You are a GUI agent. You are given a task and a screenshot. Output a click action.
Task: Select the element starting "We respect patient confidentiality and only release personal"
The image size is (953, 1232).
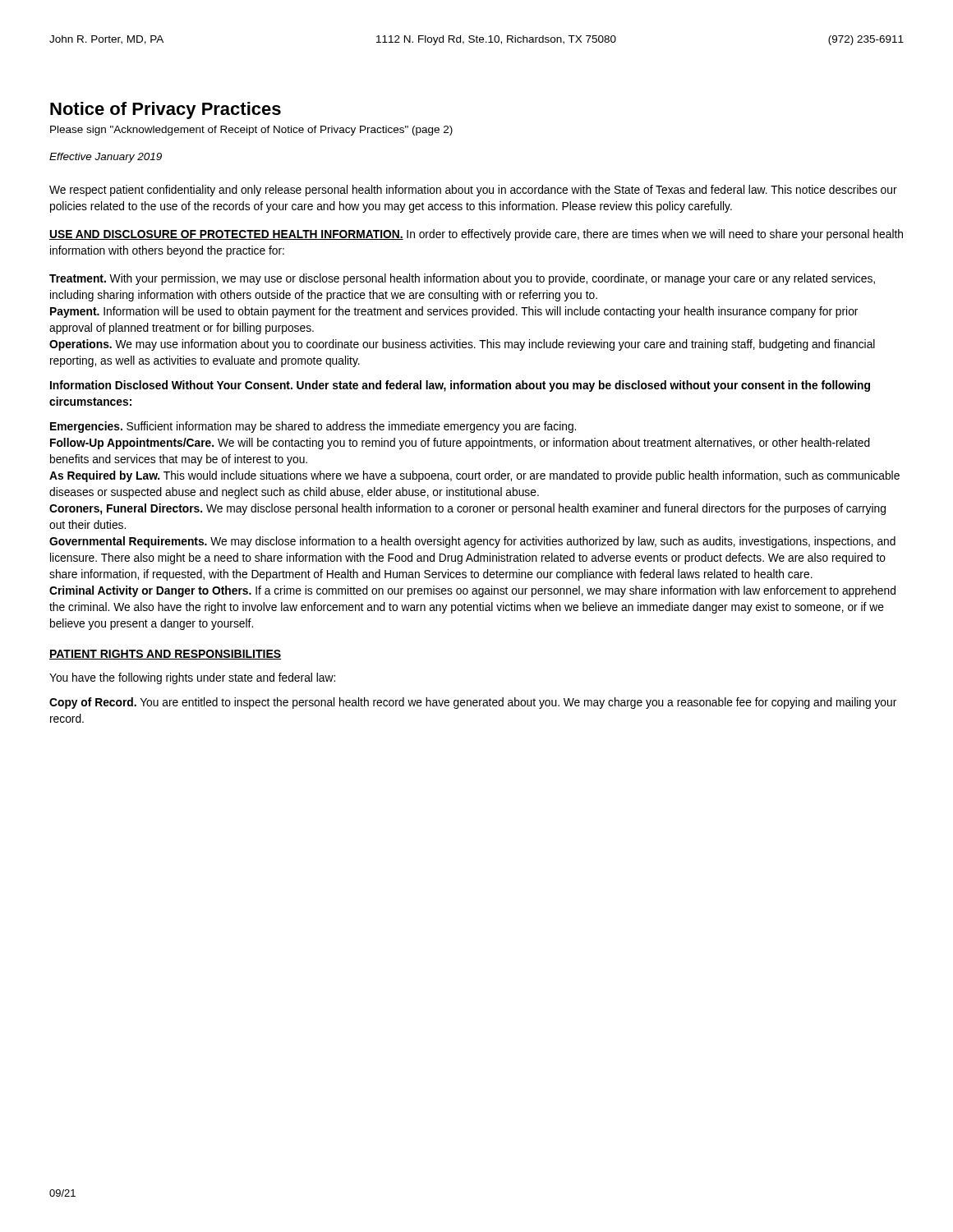(473, 198)
